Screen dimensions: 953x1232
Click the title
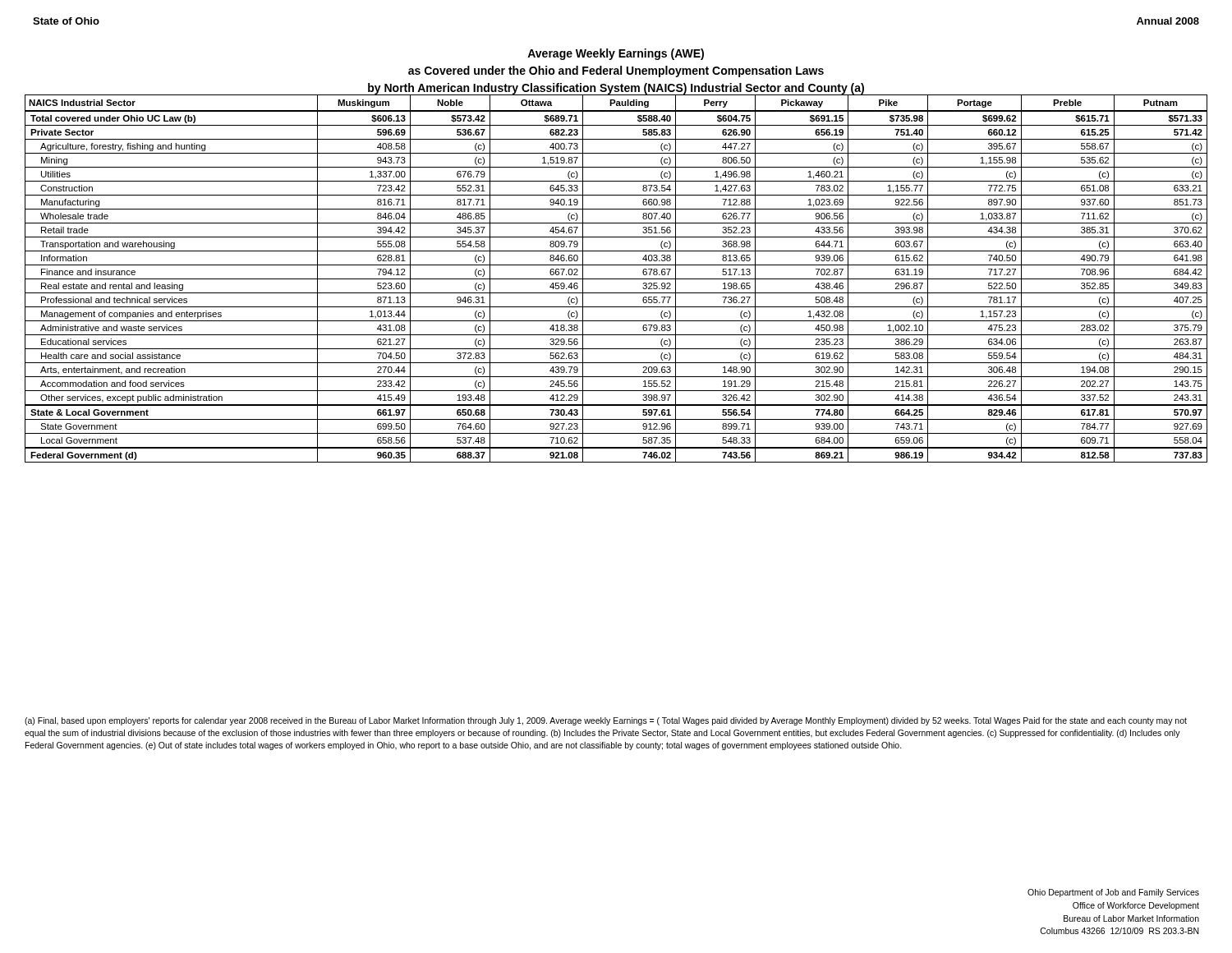pyautogui.click(x=616, y=71)
